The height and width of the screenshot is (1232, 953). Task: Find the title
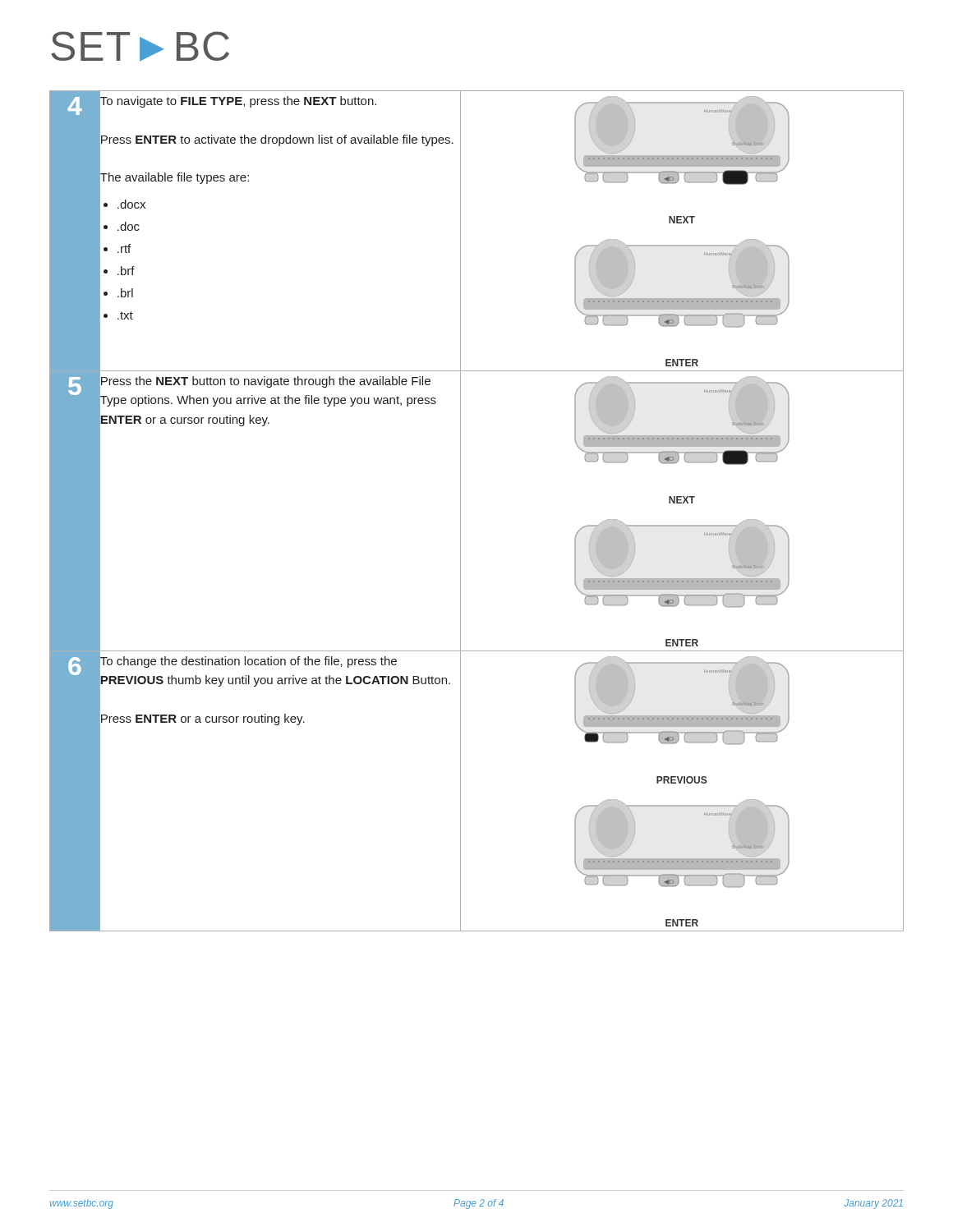coord(141,47)
